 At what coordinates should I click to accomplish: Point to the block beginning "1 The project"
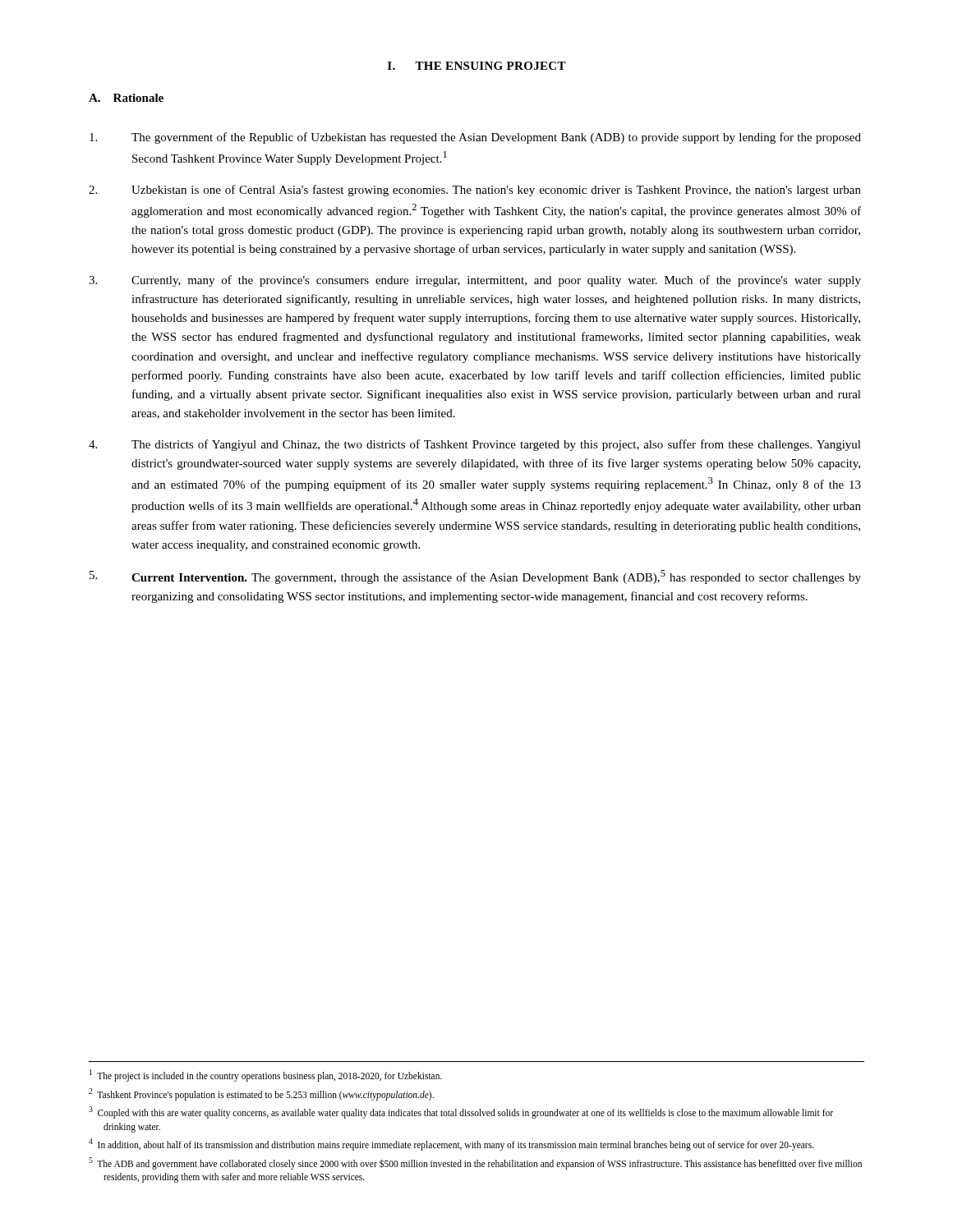coord(266,1074)
